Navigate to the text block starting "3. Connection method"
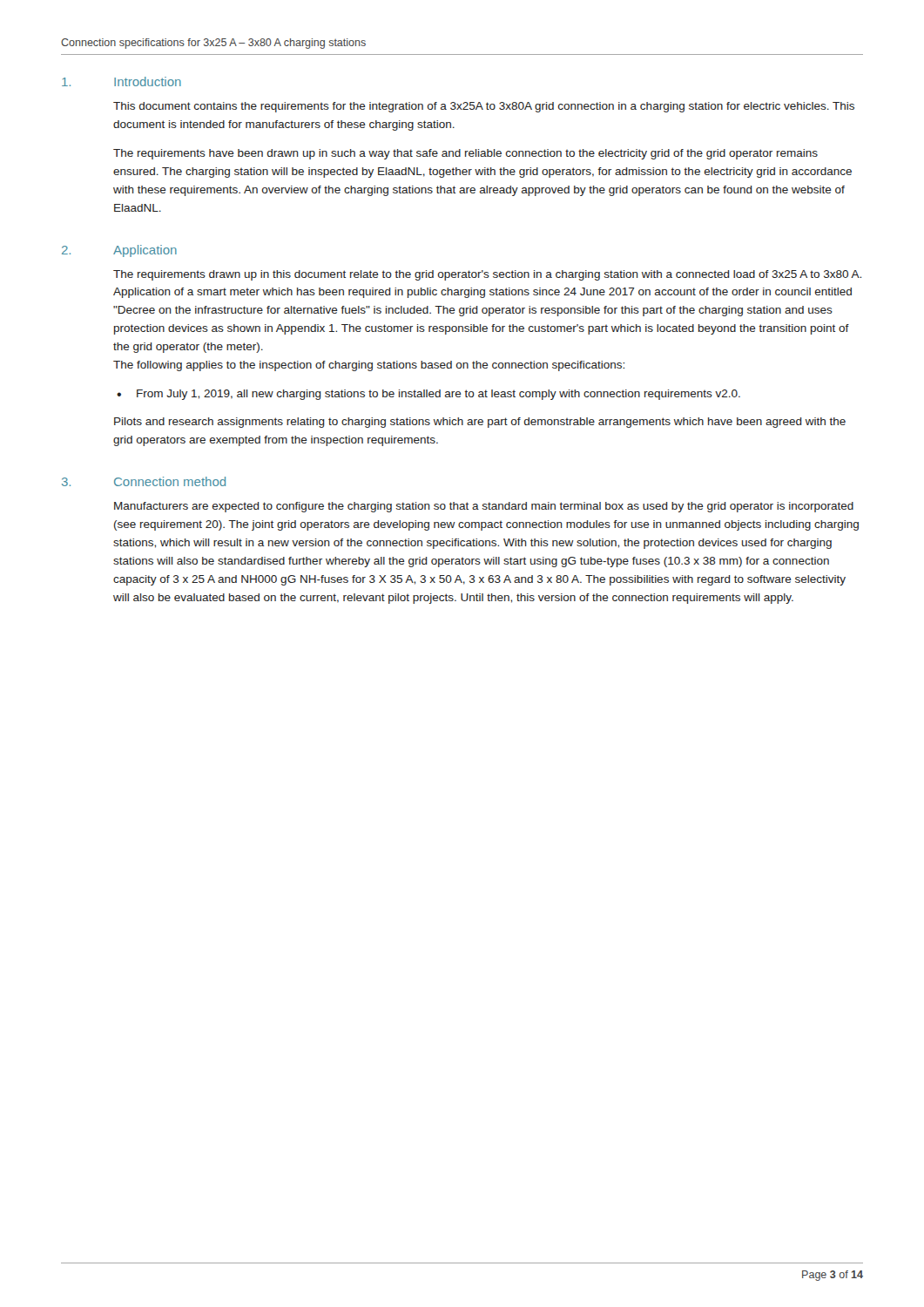The image size is (924, 1307). click(x=144, y=482)
